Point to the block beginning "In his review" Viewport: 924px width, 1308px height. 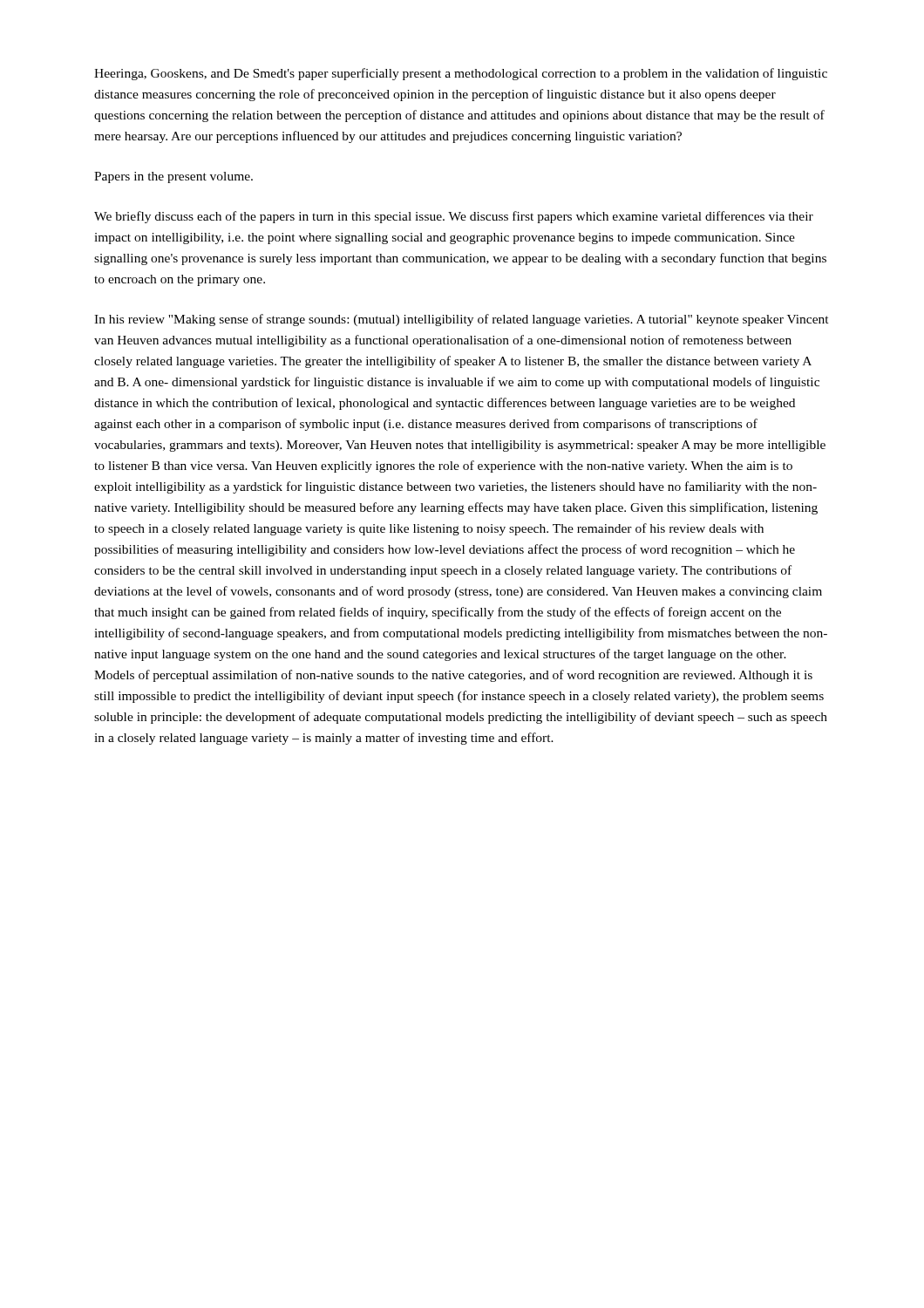click(x=461, y=528)
